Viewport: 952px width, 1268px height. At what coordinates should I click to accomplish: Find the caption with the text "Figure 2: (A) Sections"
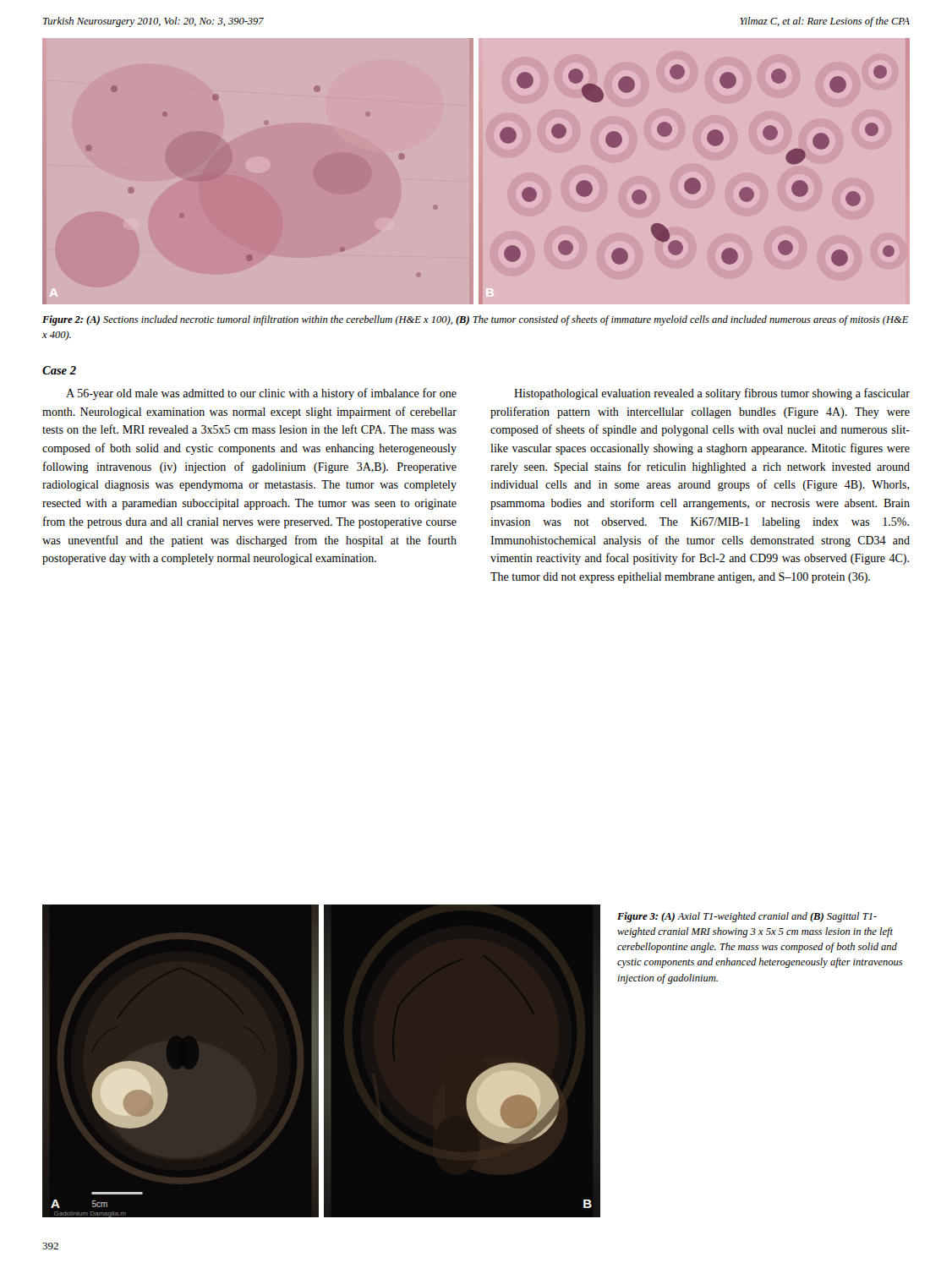(x=475, y=327)
